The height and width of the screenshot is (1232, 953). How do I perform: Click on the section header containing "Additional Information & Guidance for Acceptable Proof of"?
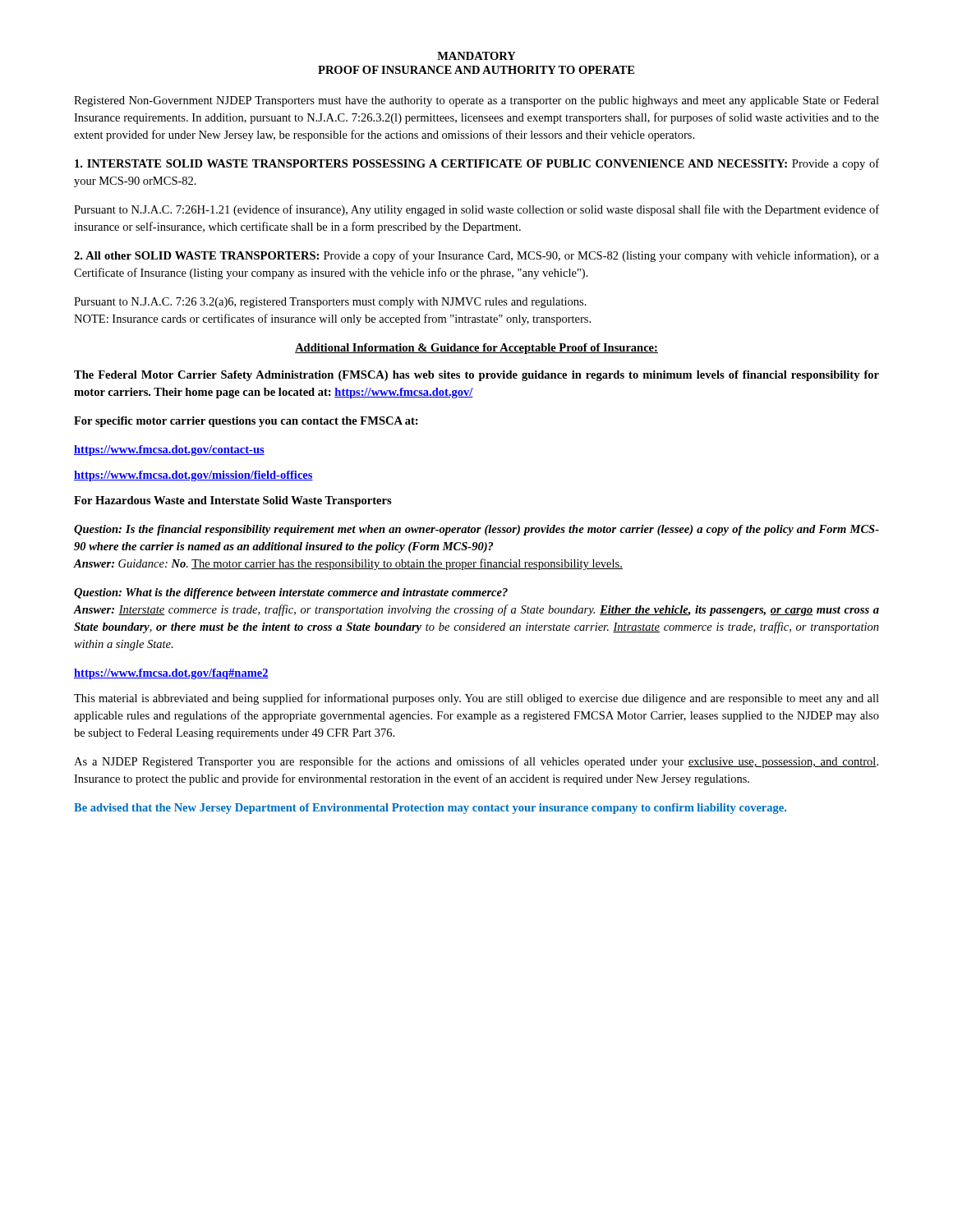pos(476,348)
